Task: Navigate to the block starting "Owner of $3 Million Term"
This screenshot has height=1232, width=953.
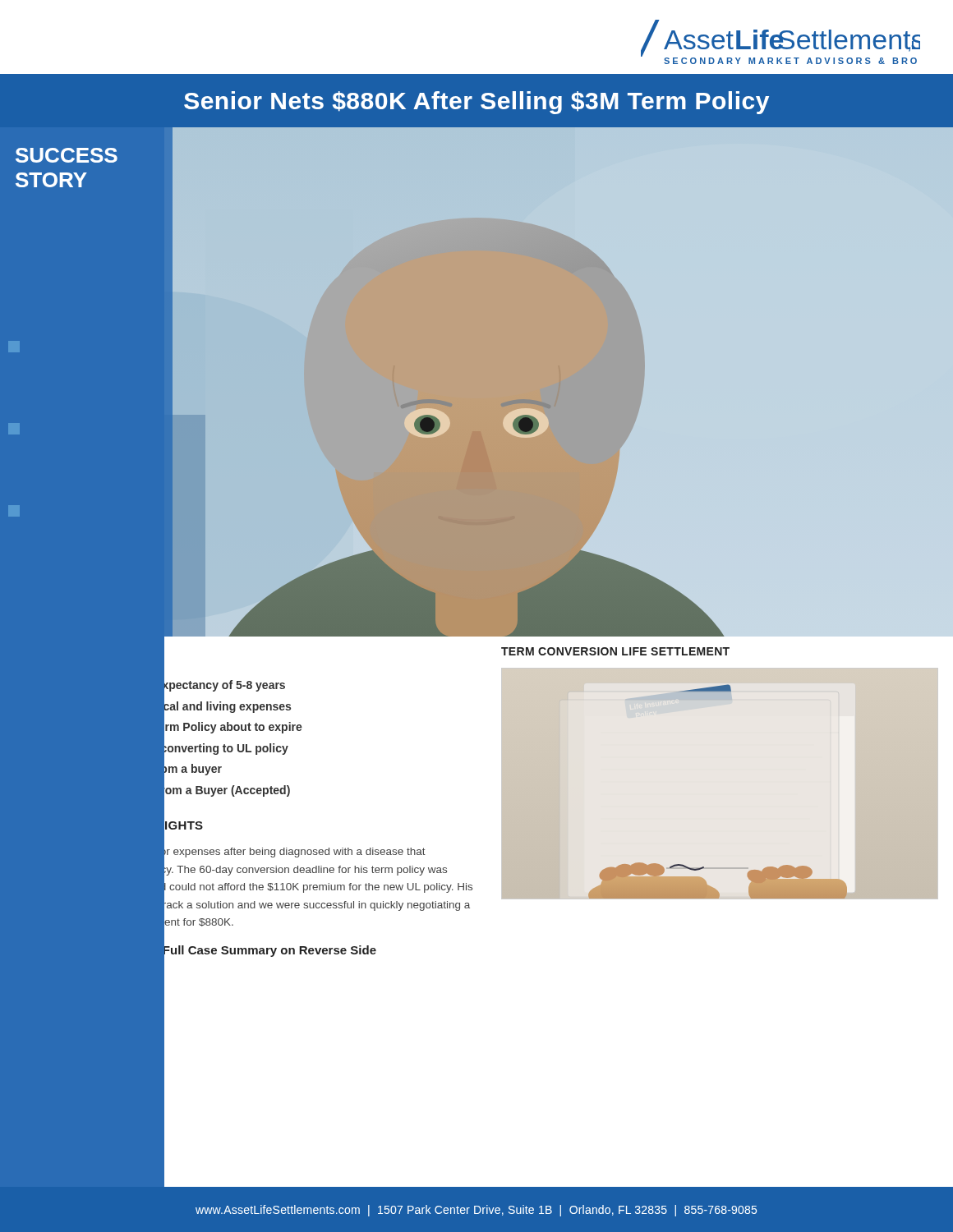Action: point(173,727)
